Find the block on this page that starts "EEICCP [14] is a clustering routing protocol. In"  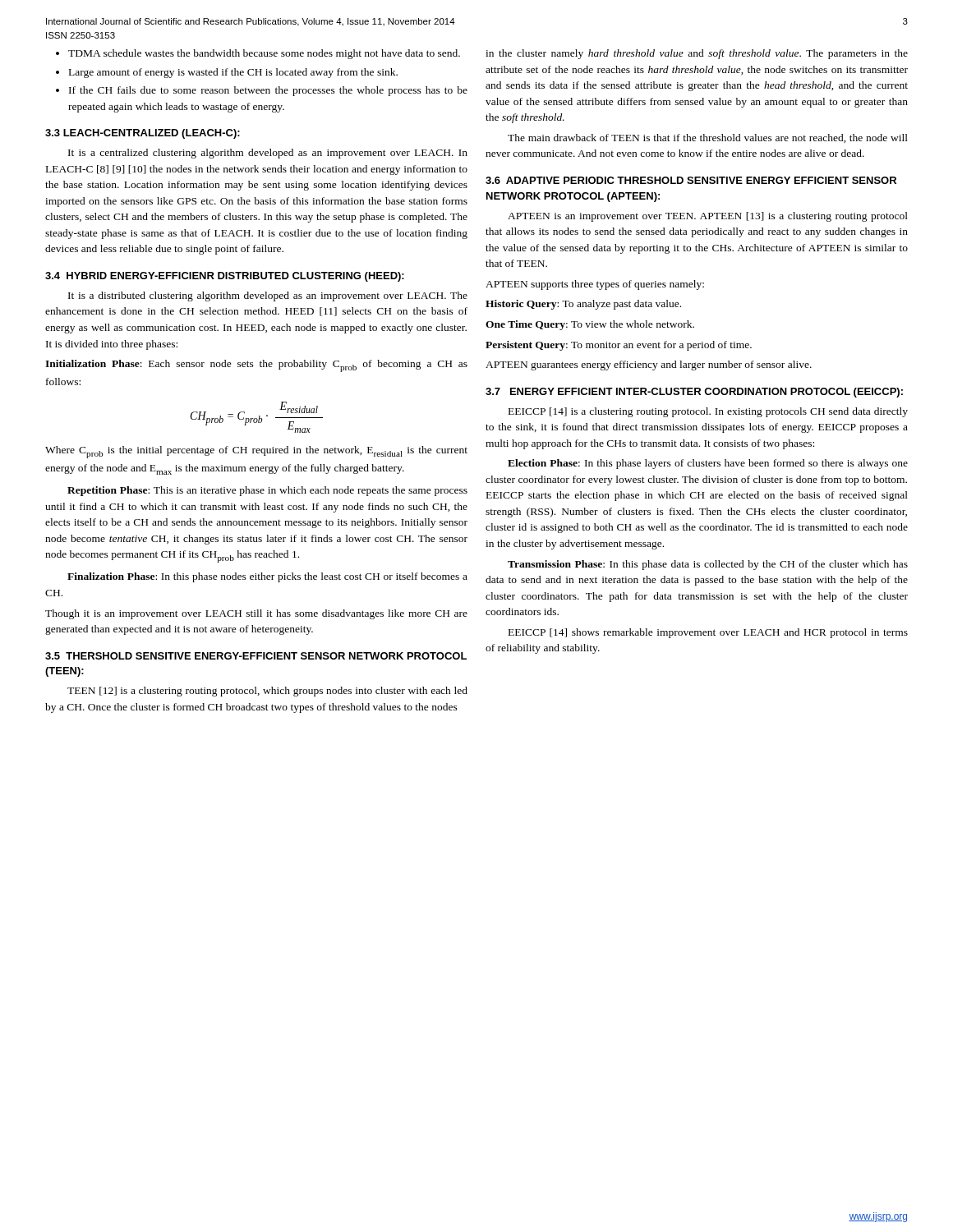(x=697, y=530)
